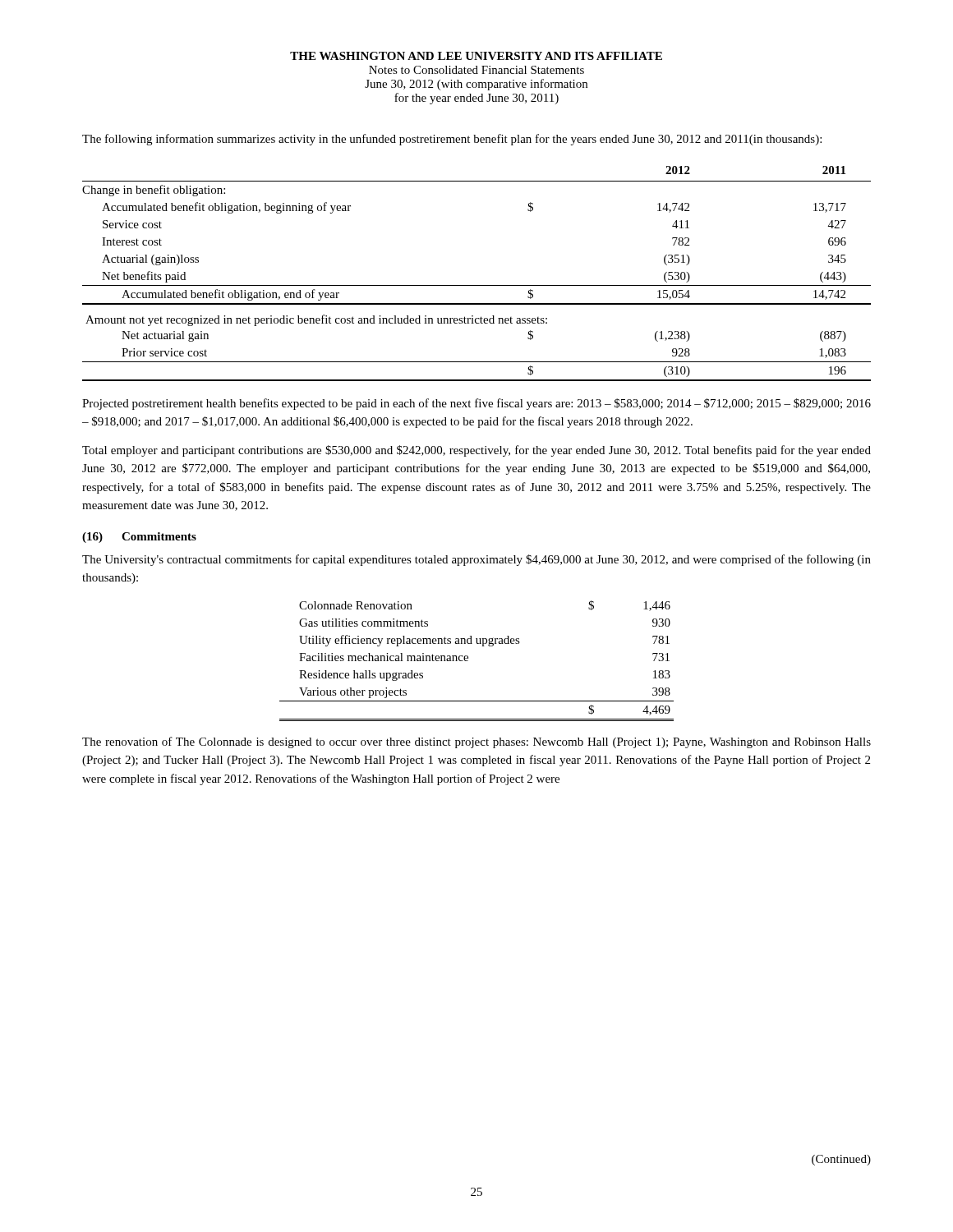The image size is (953, 1232).
Task: Find the block on this page that starts "The University's contractual commitments for capital expenditures"
Action: [476, 568]
